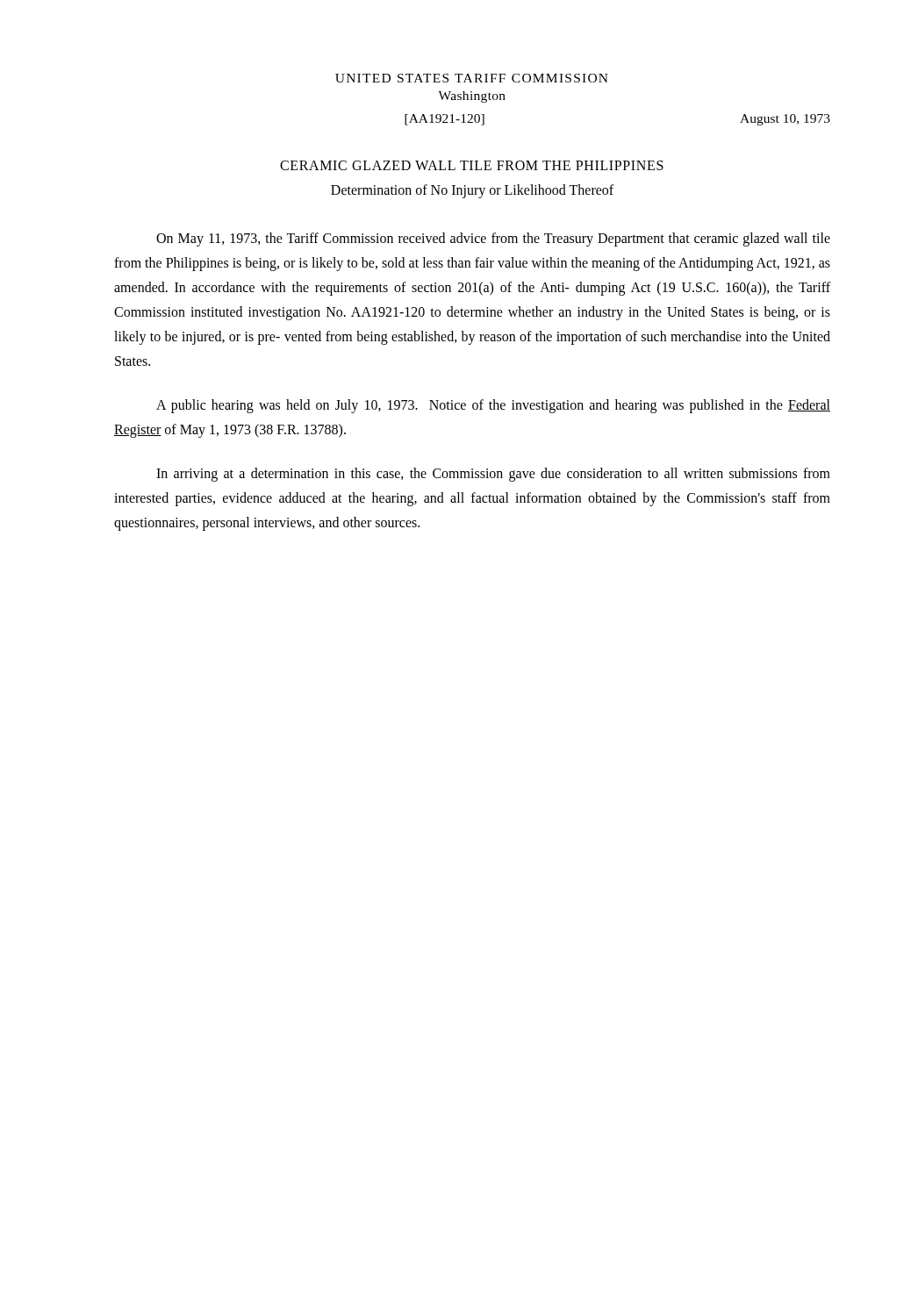Find the text block with the text "In arriving at a determination"
The image size is (918, 1316).
(x=472, y=498)
